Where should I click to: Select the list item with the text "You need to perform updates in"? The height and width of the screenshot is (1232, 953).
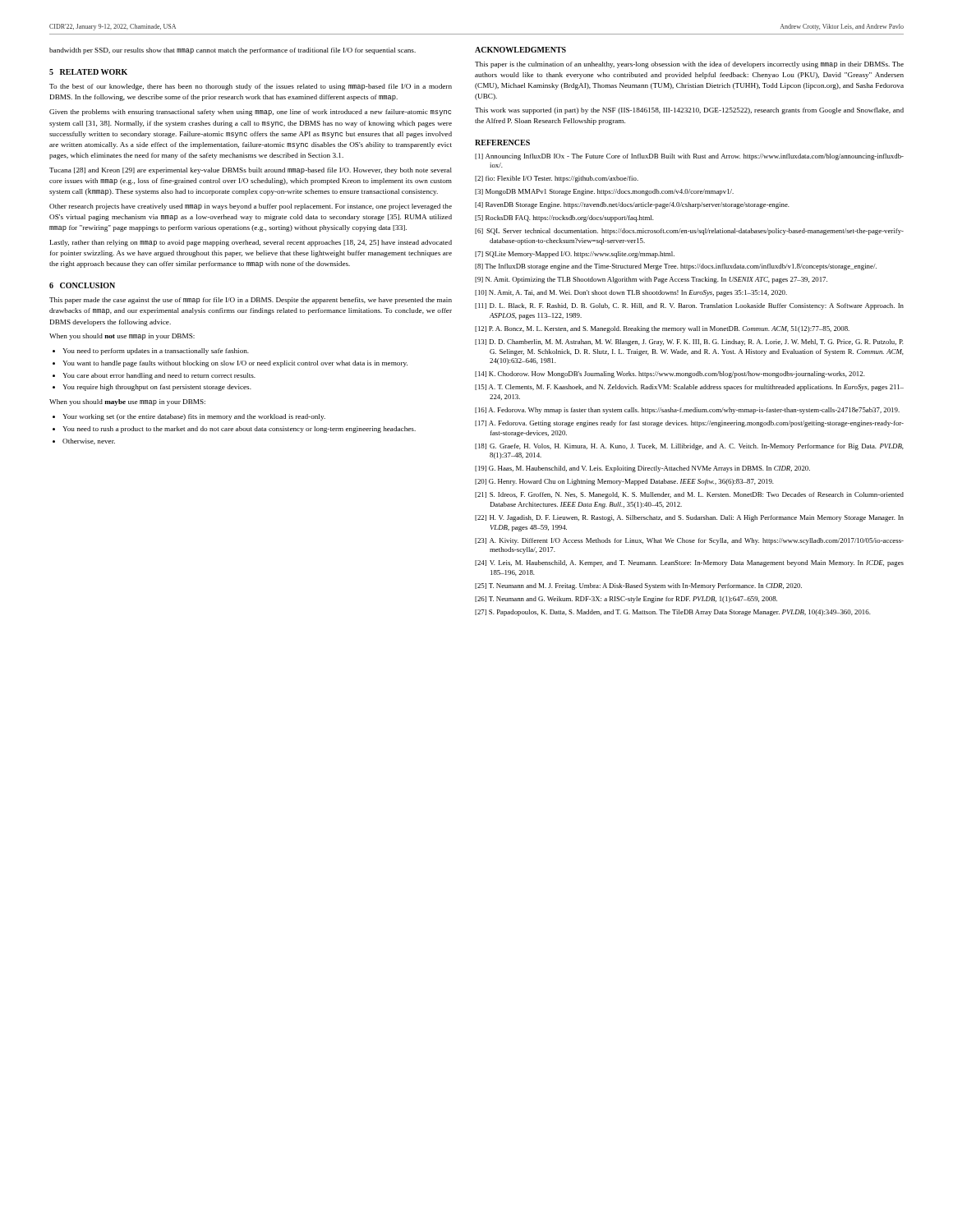coord(156,351)
